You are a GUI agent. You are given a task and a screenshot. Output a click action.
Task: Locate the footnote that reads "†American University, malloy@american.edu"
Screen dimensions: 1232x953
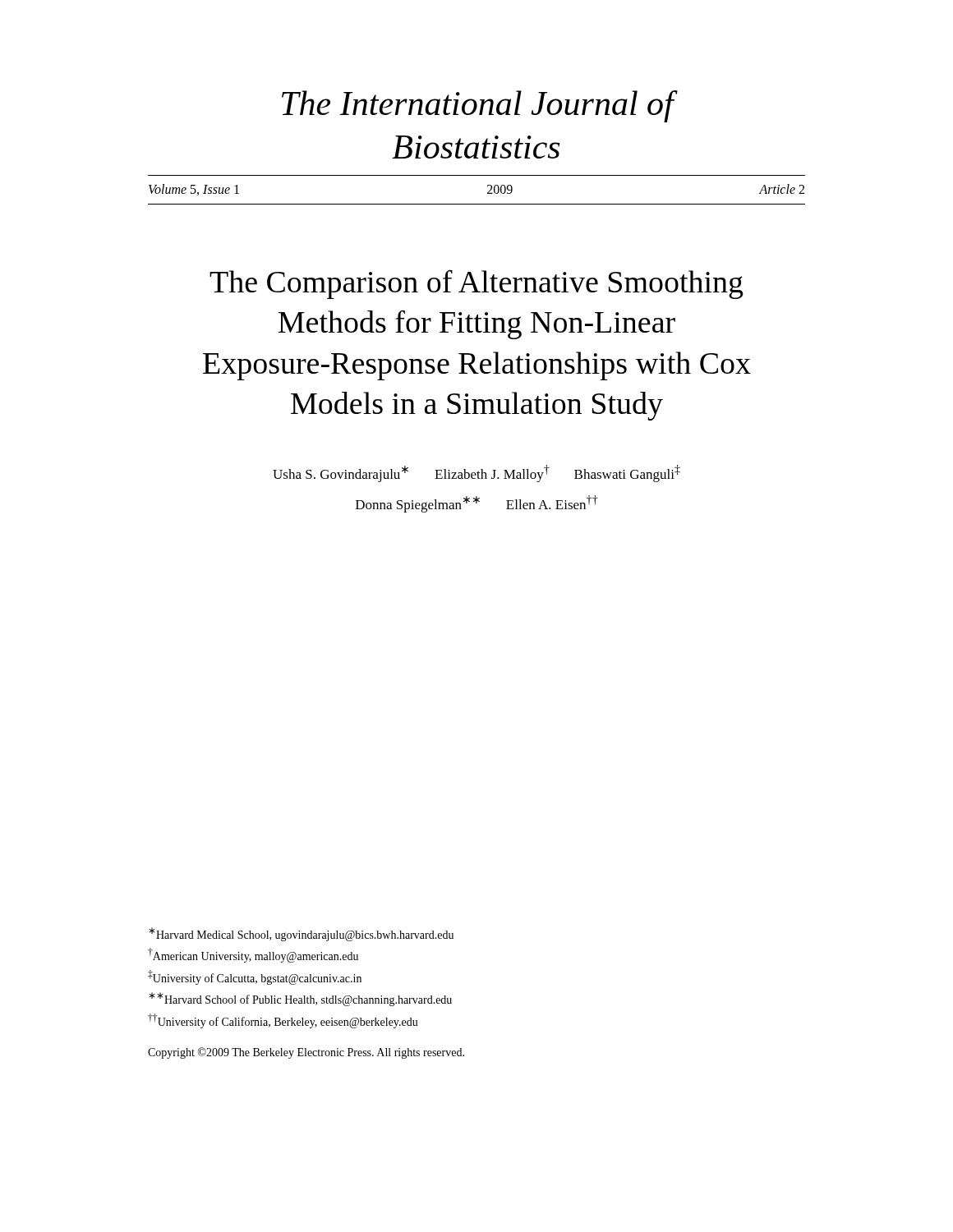pyautogui.click(x=253, y=955)
